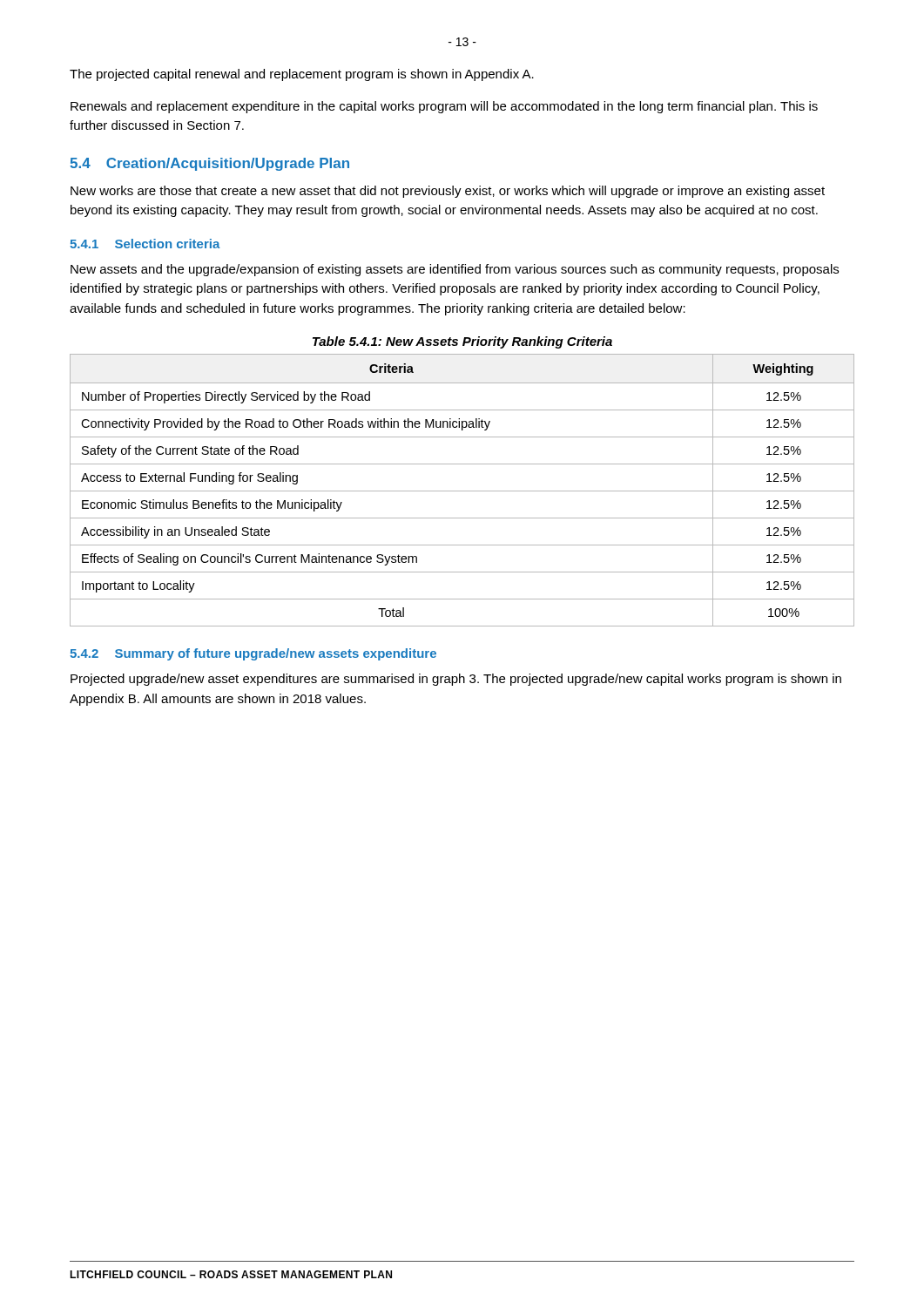Image resolution: width=924 pixels, height=1307 pixels.
Task: Locate the text starting "5.4 Creation/Acquisition/Upgrade Plan"
Action: 210,163
